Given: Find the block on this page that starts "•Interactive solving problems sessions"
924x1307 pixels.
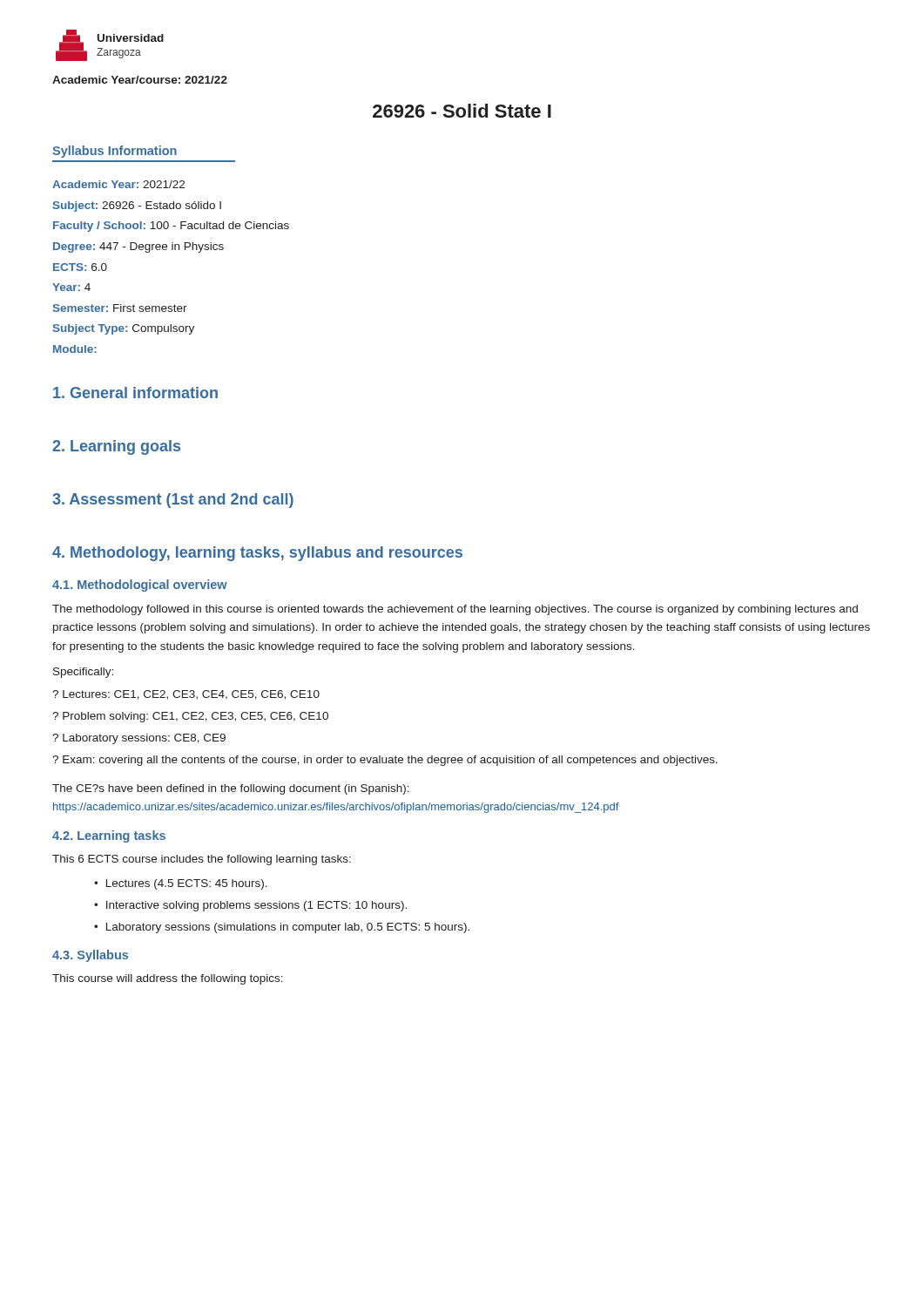Looking at the screenshot, I should click(x=251, y=905).
